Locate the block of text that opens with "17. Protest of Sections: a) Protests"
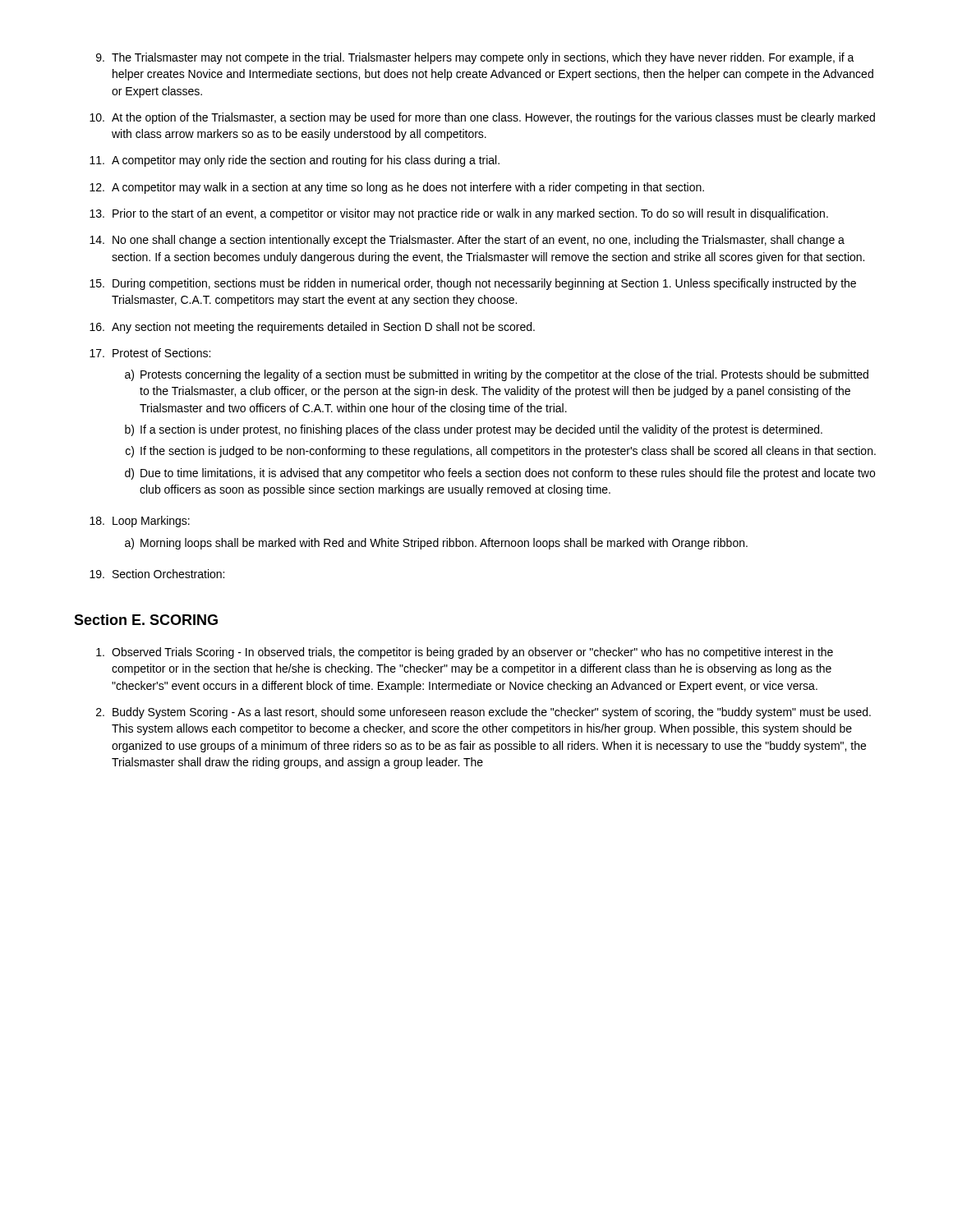 [x=476, y=424]
